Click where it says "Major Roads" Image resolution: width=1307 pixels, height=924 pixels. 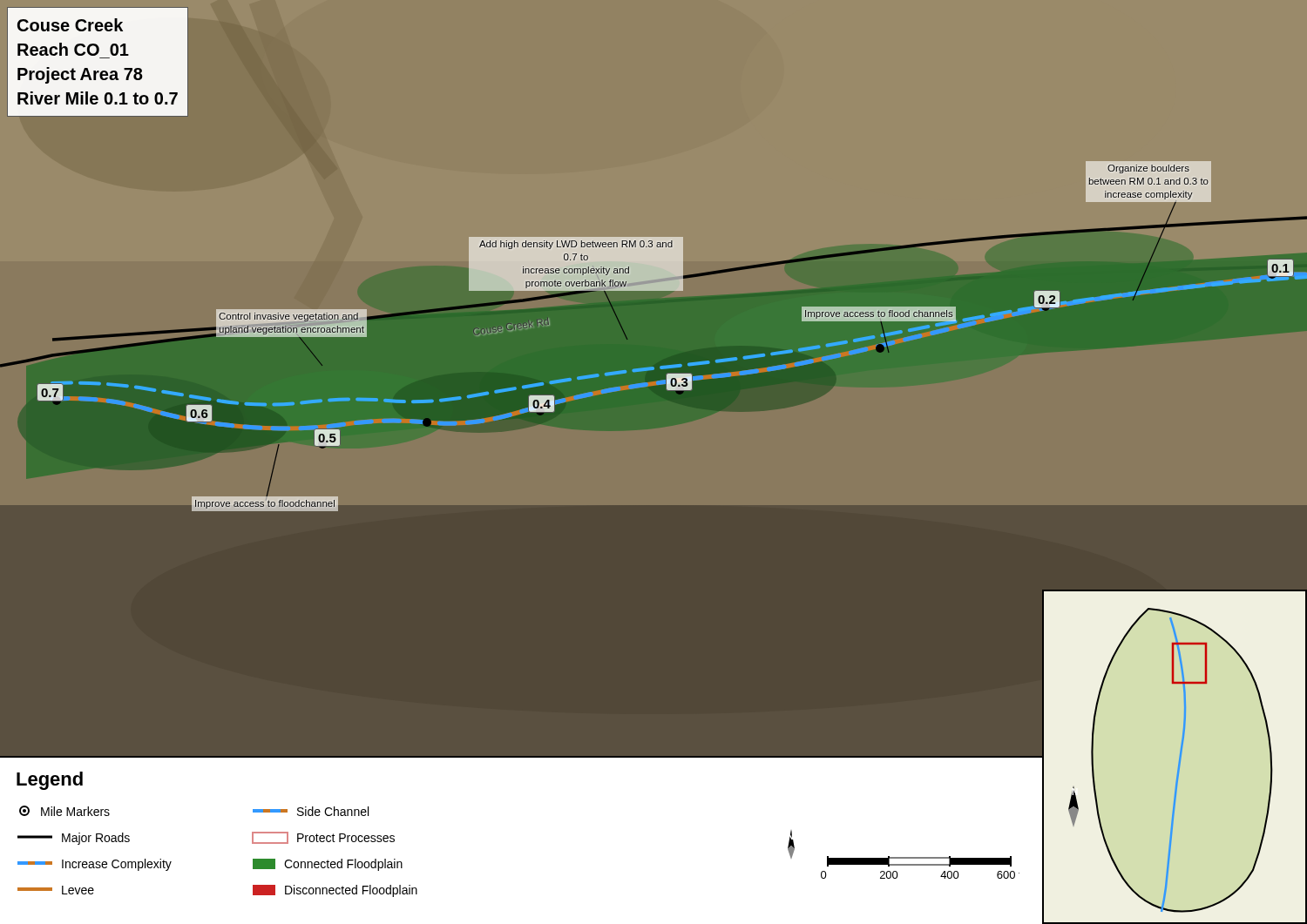pos(73,838)
